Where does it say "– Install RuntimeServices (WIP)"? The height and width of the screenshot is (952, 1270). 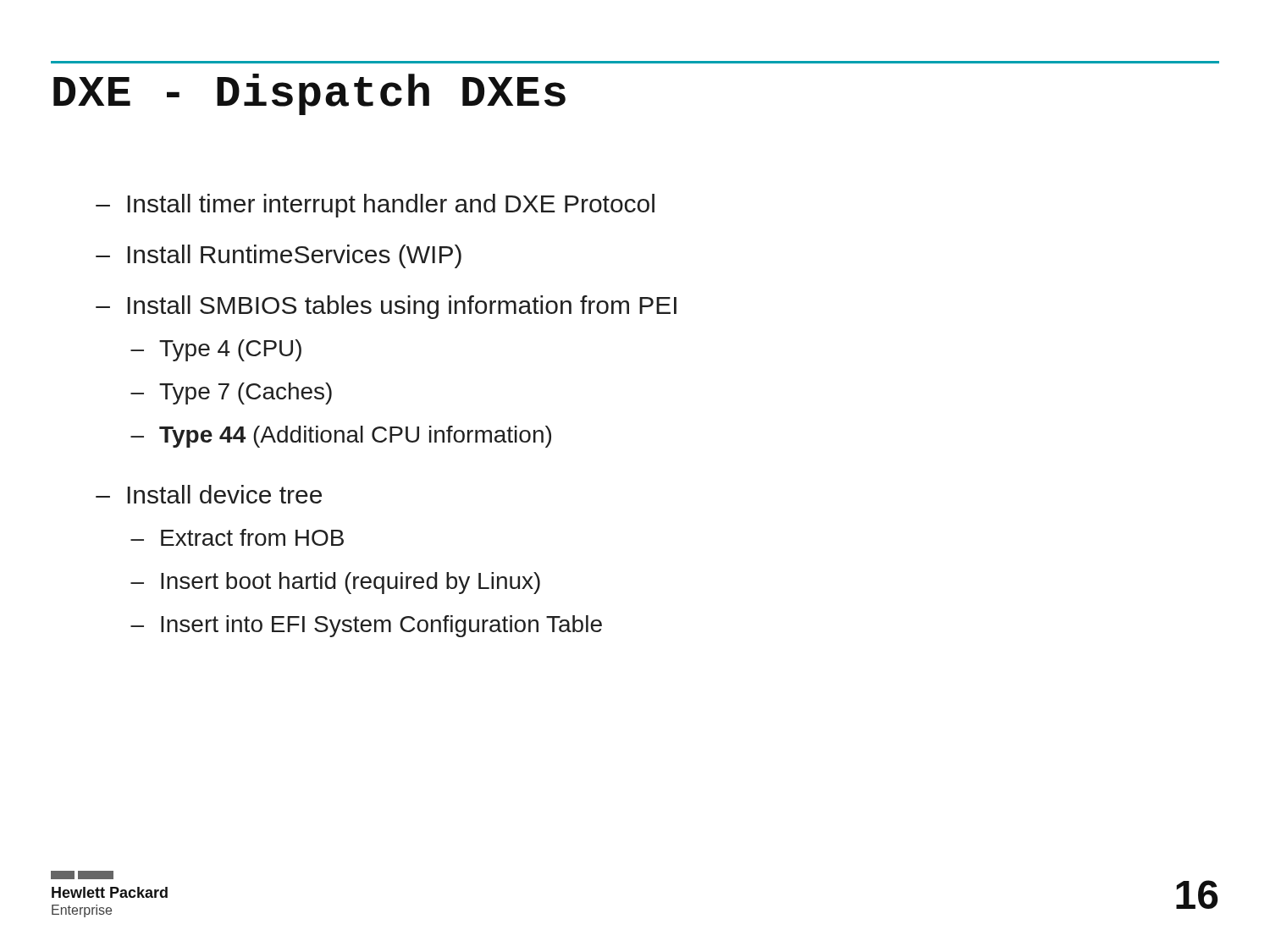[265, 255]
